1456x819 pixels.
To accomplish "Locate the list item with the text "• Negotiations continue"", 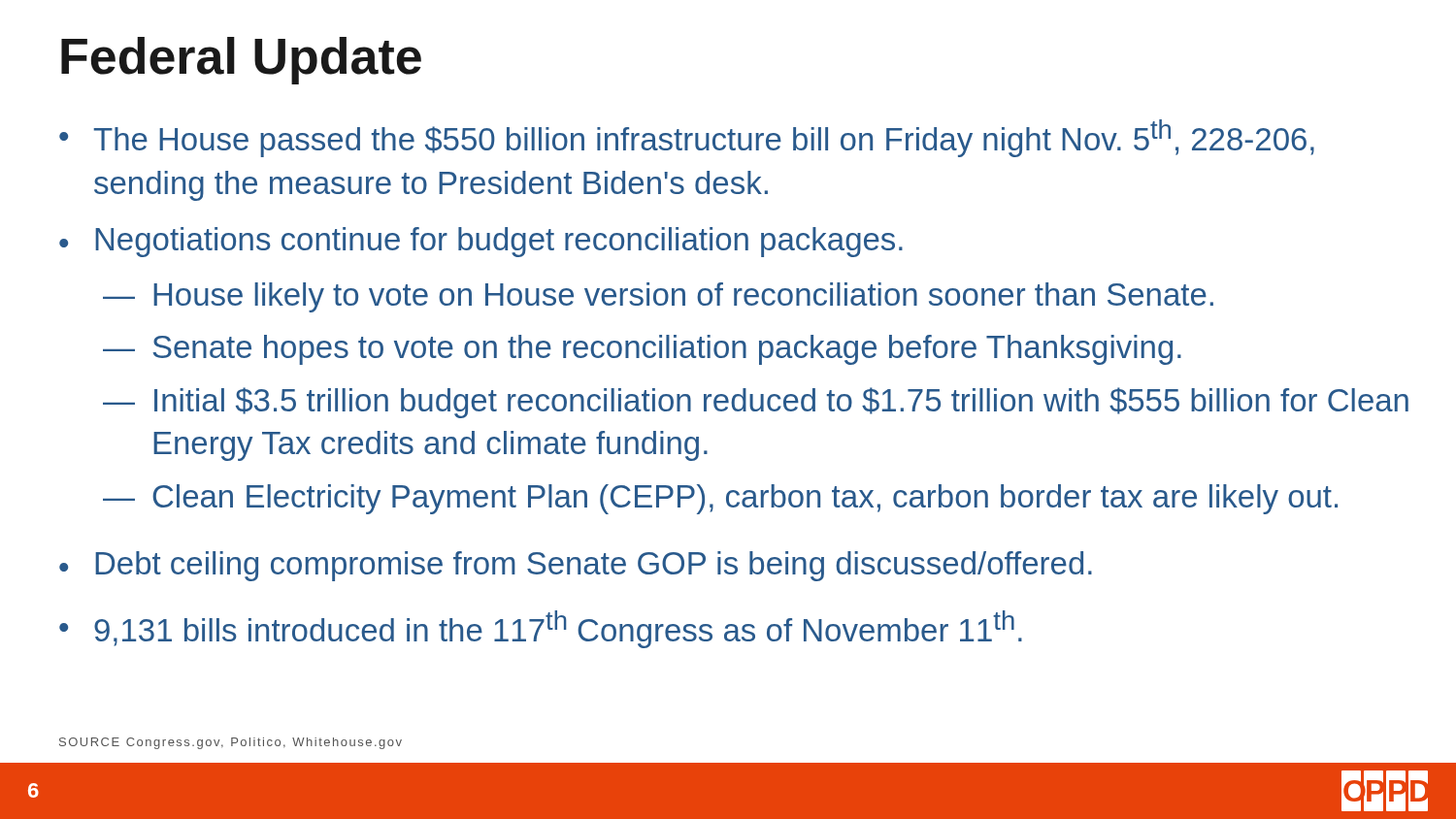I will pos(728,374).
